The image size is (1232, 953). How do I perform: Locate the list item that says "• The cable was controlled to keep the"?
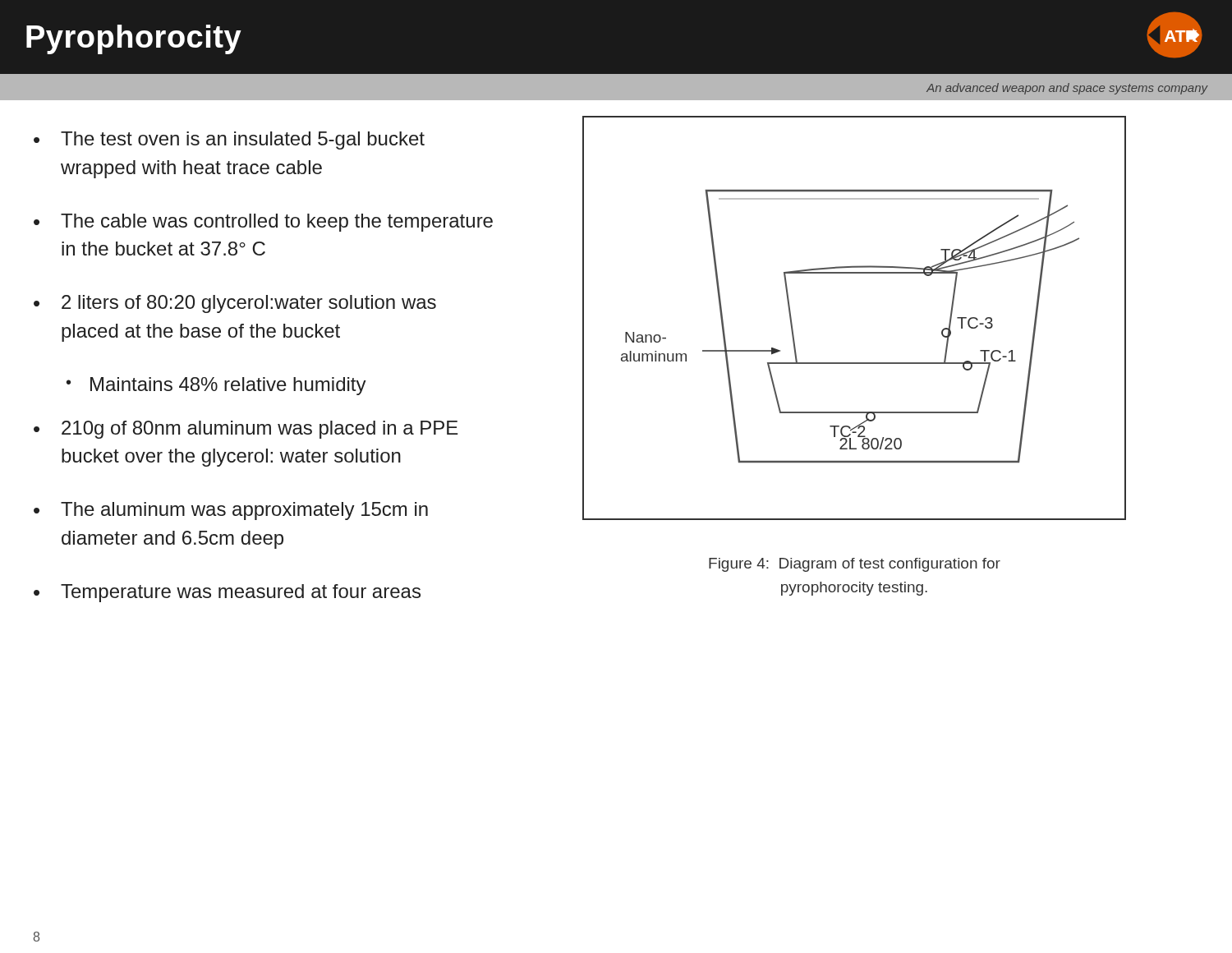304,235
